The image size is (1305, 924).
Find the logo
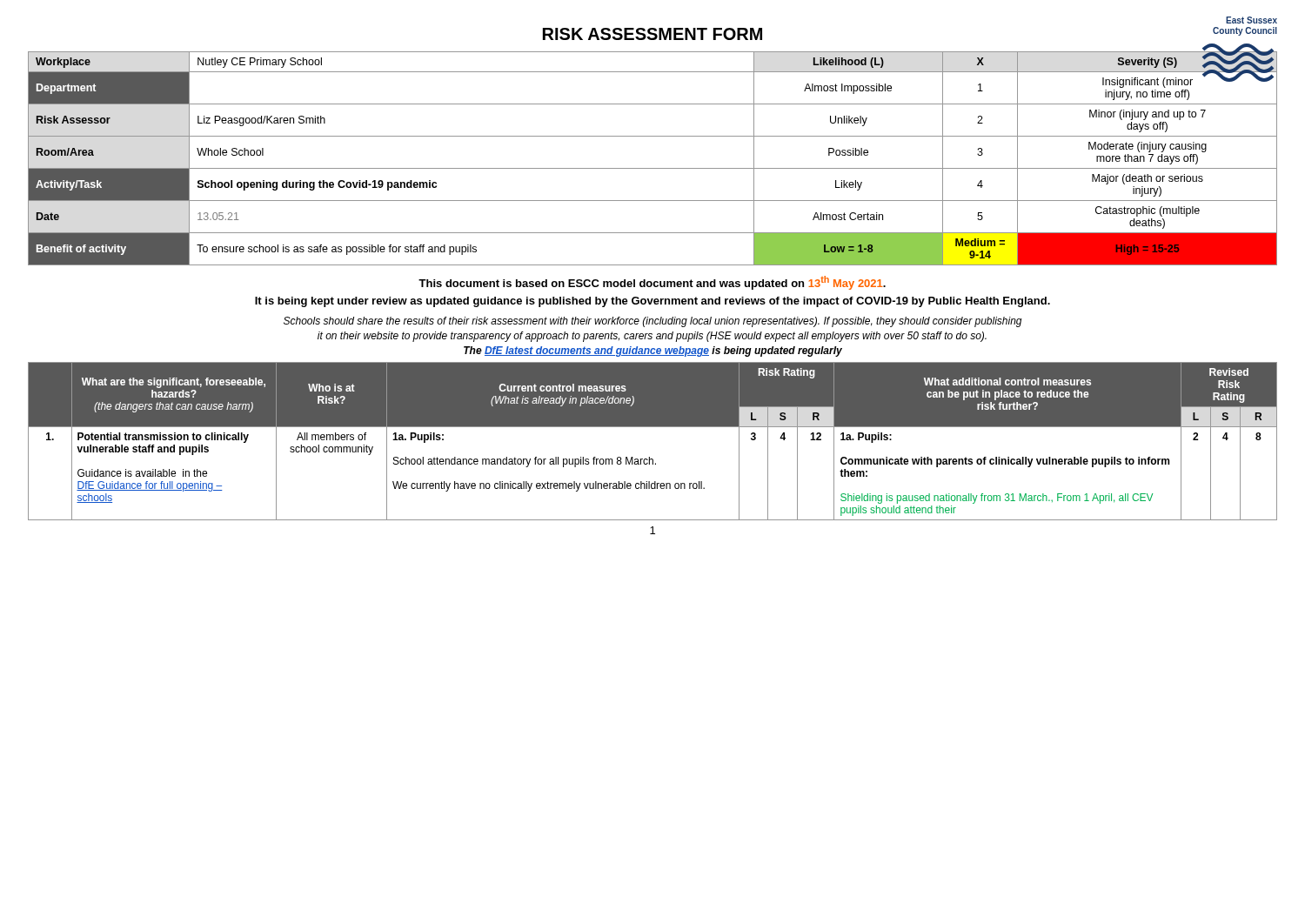pos(1238,50)
